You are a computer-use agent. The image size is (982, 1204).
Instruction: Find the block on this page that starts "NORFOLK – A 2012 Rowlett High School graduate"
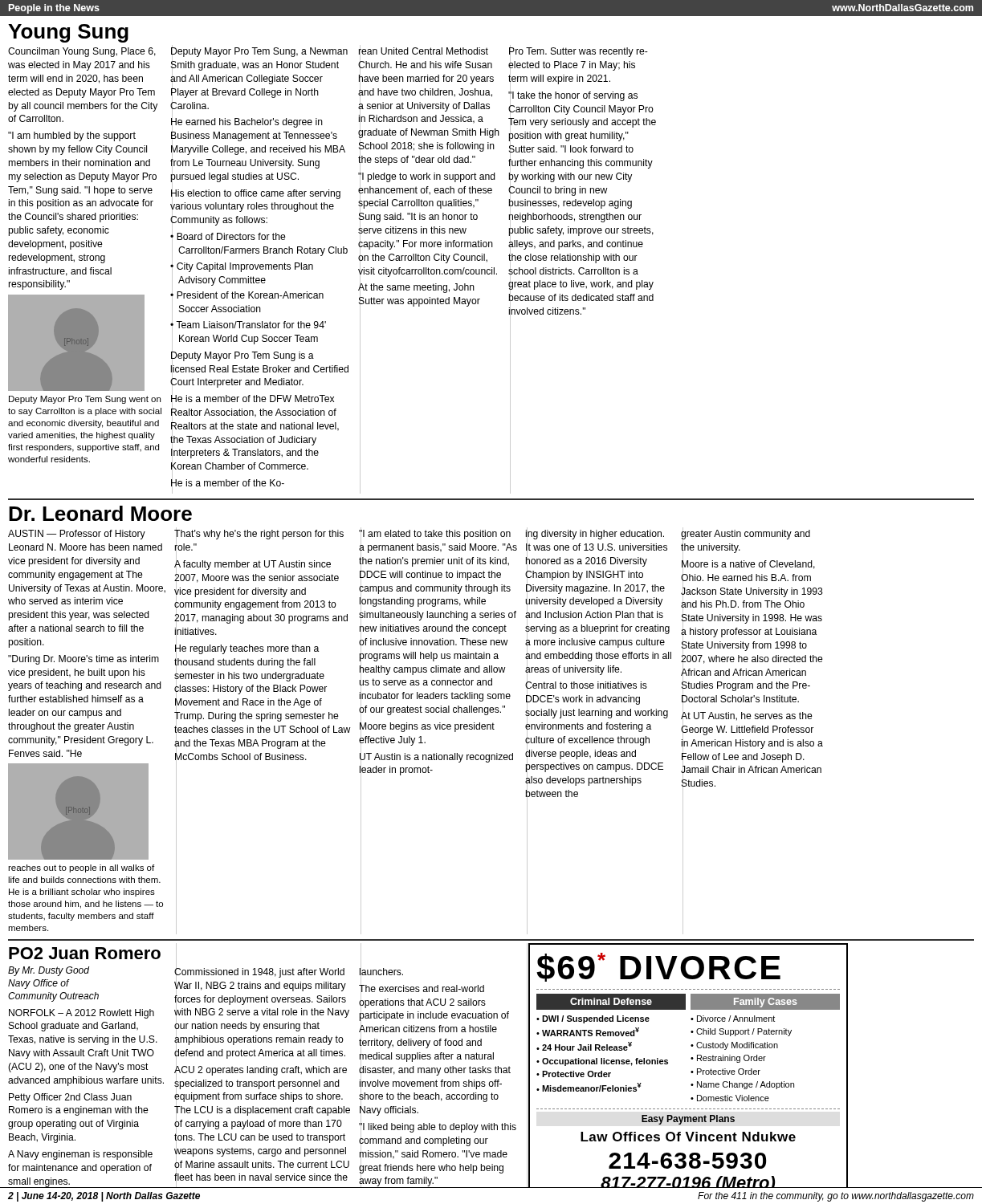click(x=87, y=1105)
